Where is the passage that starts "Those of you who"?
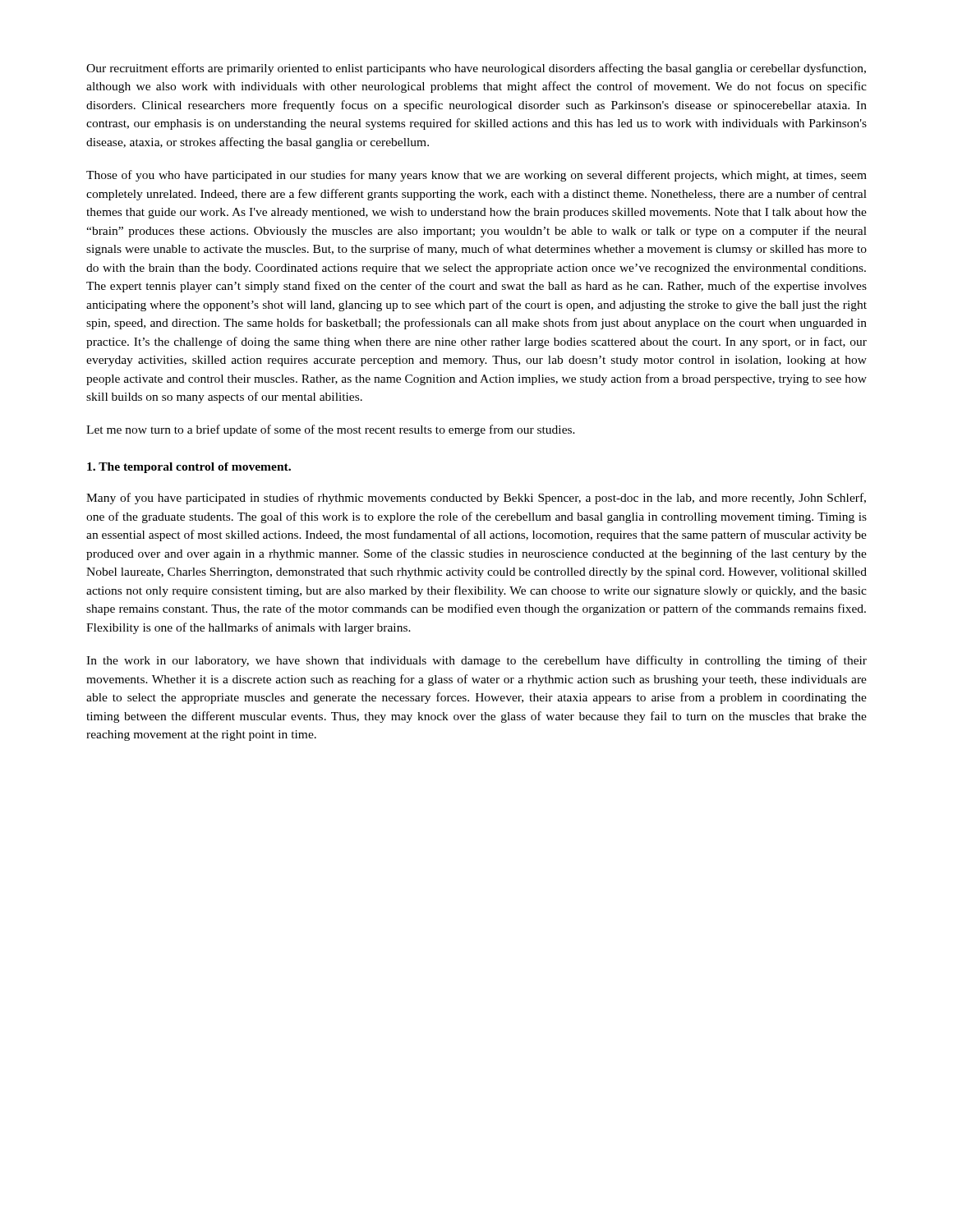 [476, 286]
